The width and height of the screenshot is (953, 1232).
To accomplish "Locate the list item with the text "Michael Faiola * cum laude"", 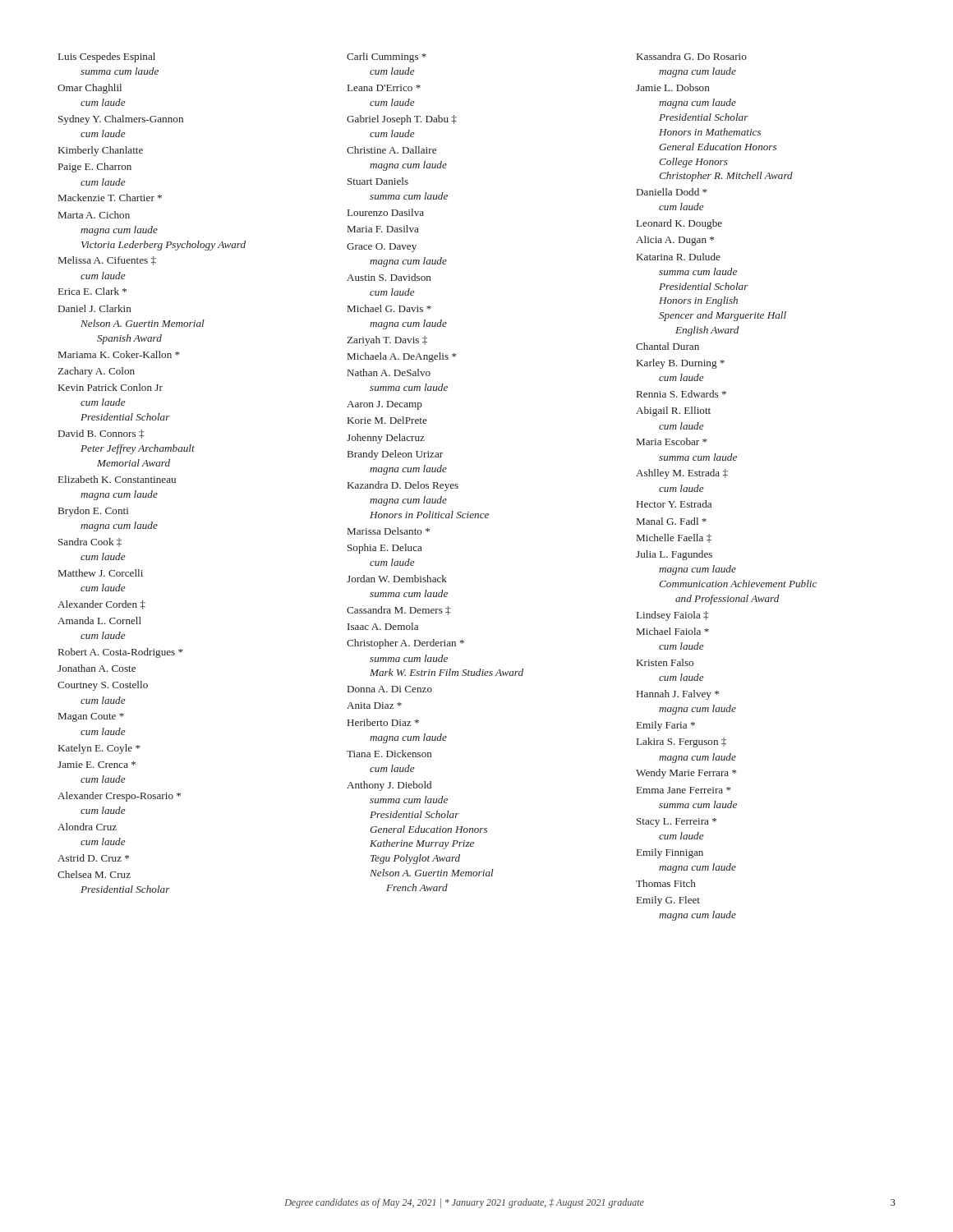I will [x=673, y=631].
